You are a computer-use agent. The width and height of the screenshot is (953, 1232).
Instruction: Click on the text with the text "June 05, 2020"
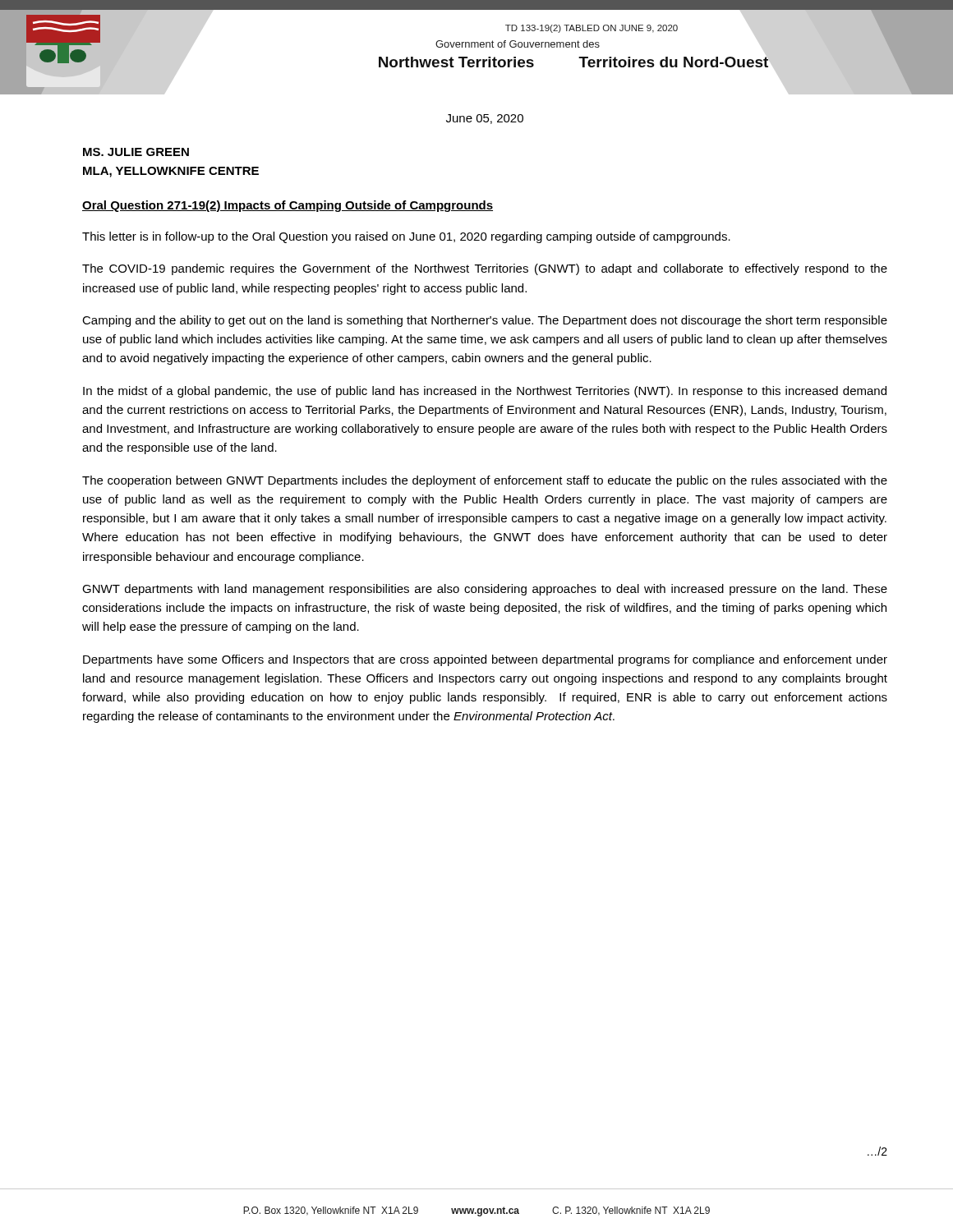(x=485, y=118)
